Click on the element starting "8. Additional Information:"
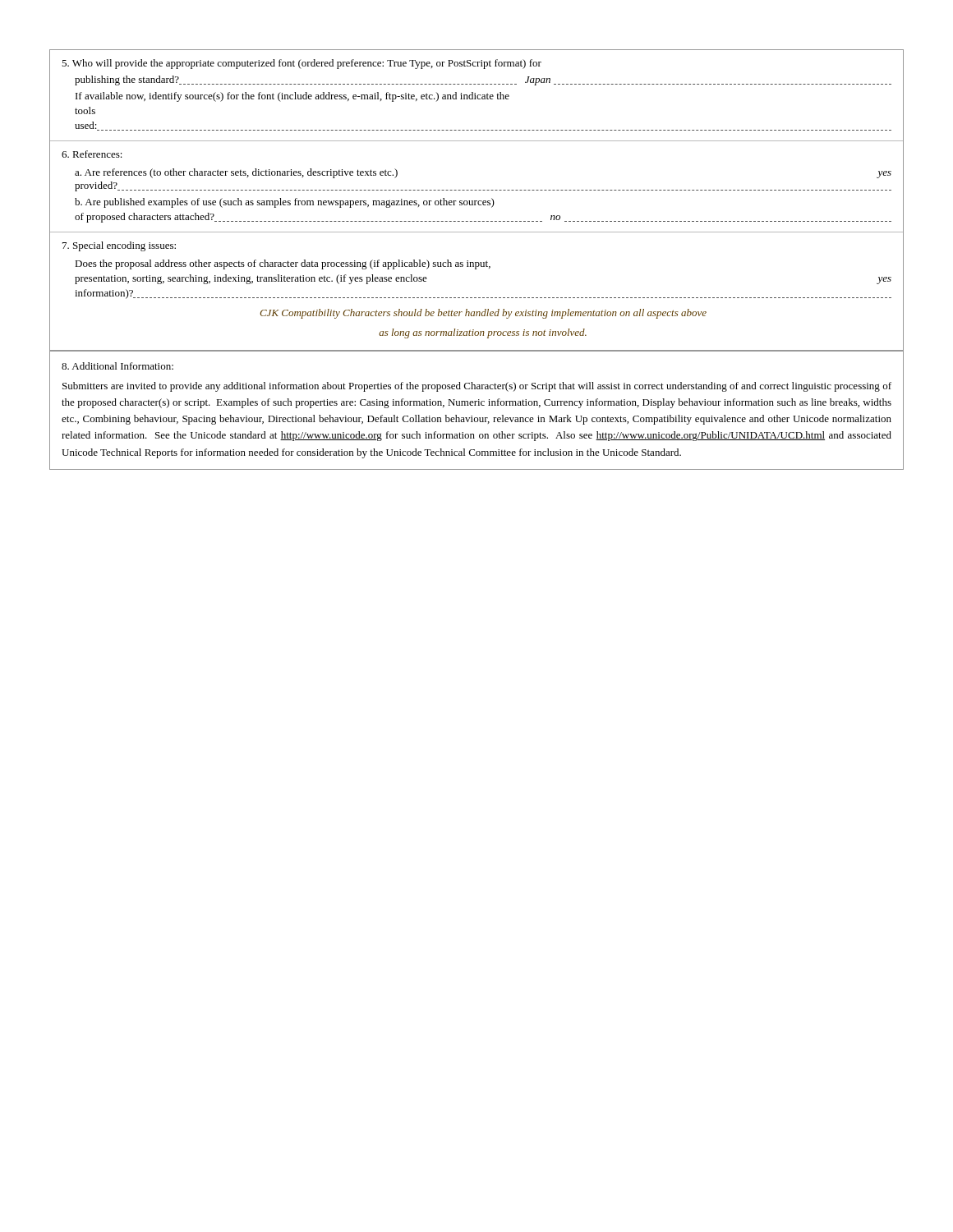Viewport: 953px width, 1232px height. (118, 366)
